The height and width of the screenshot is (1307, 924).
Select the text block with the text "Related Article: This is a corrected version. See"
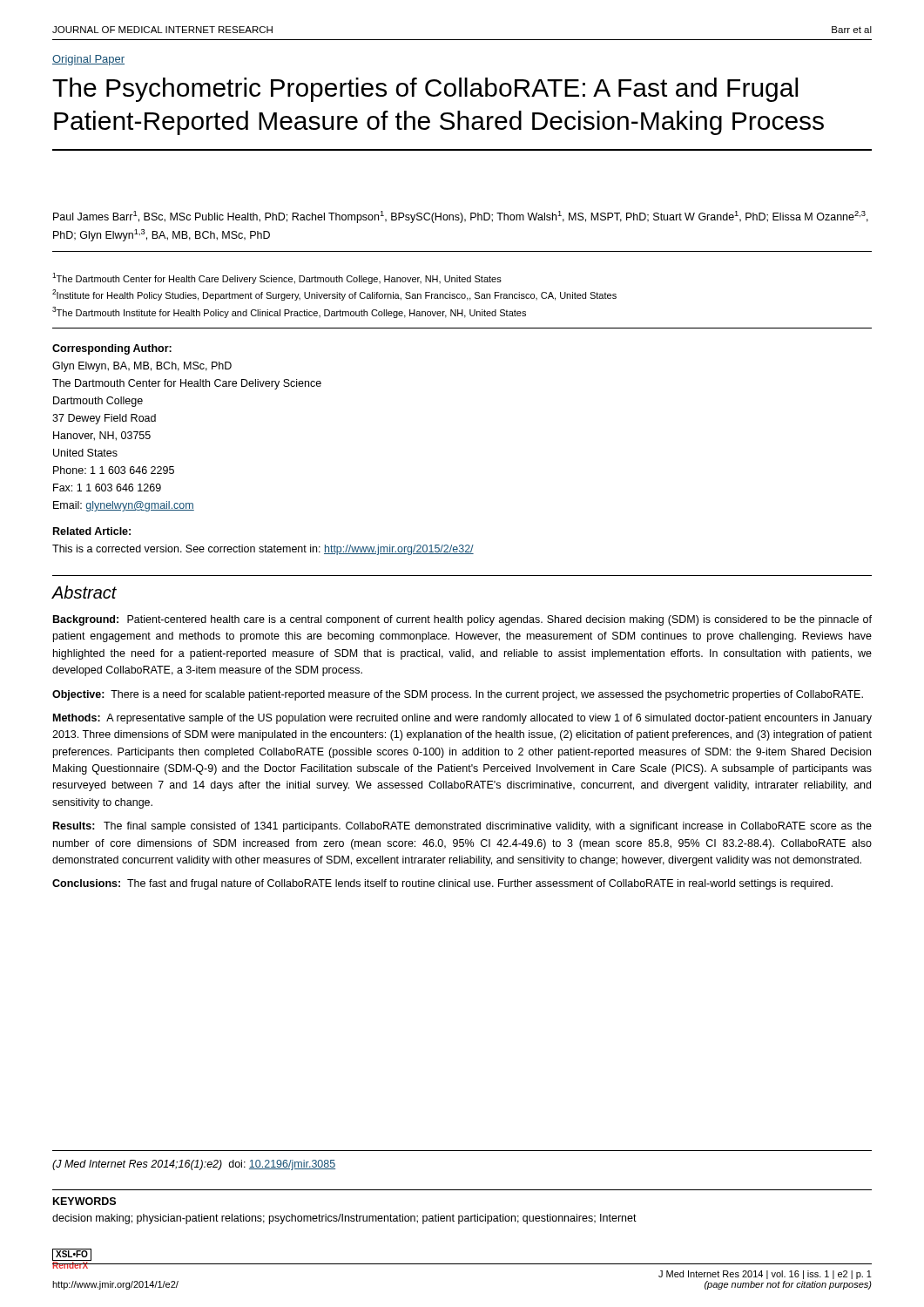click(462, 540)
